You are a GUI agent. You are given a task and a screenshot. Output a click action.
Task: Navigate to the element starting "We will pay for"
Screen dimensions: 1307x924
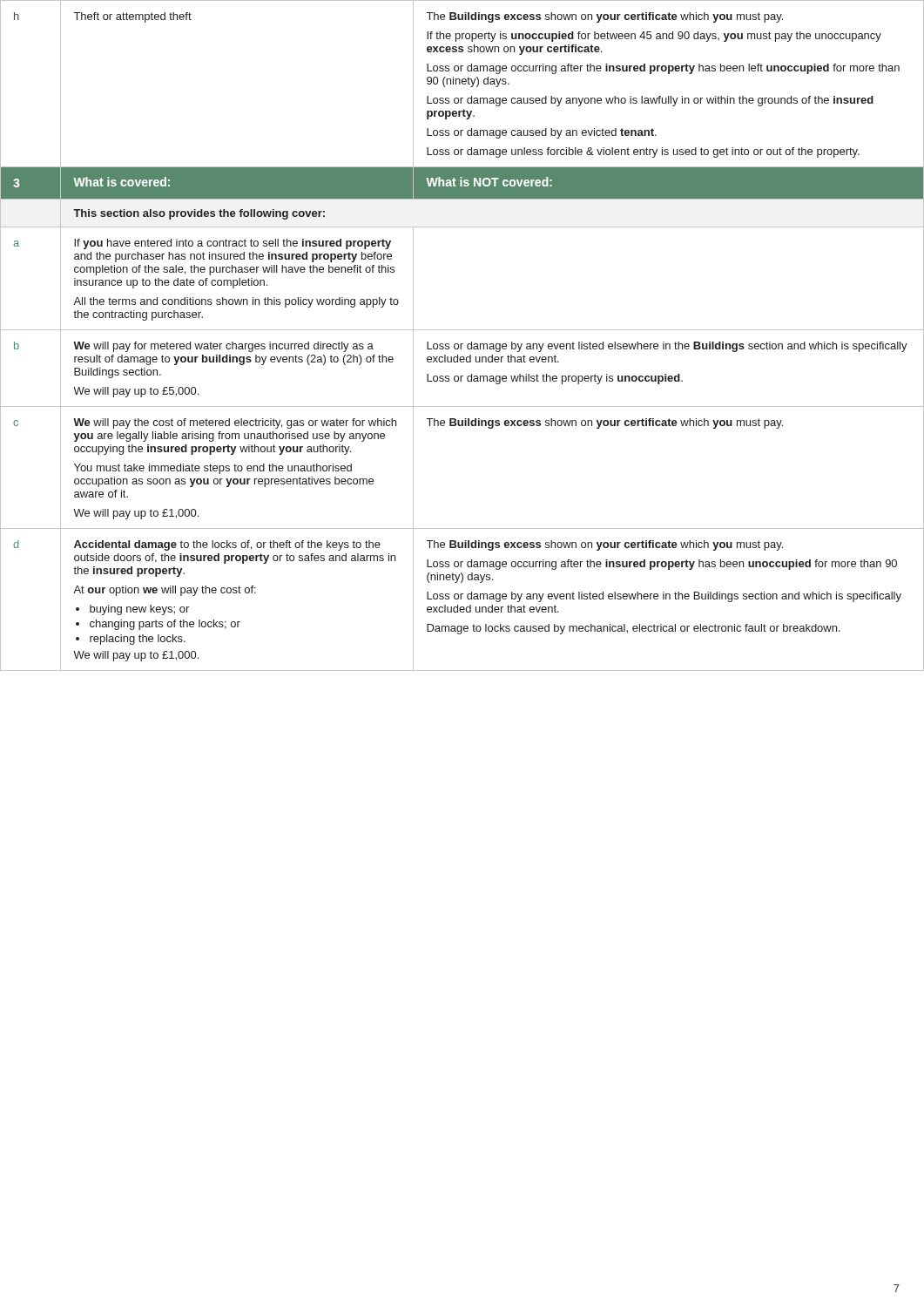click(237, 368)
